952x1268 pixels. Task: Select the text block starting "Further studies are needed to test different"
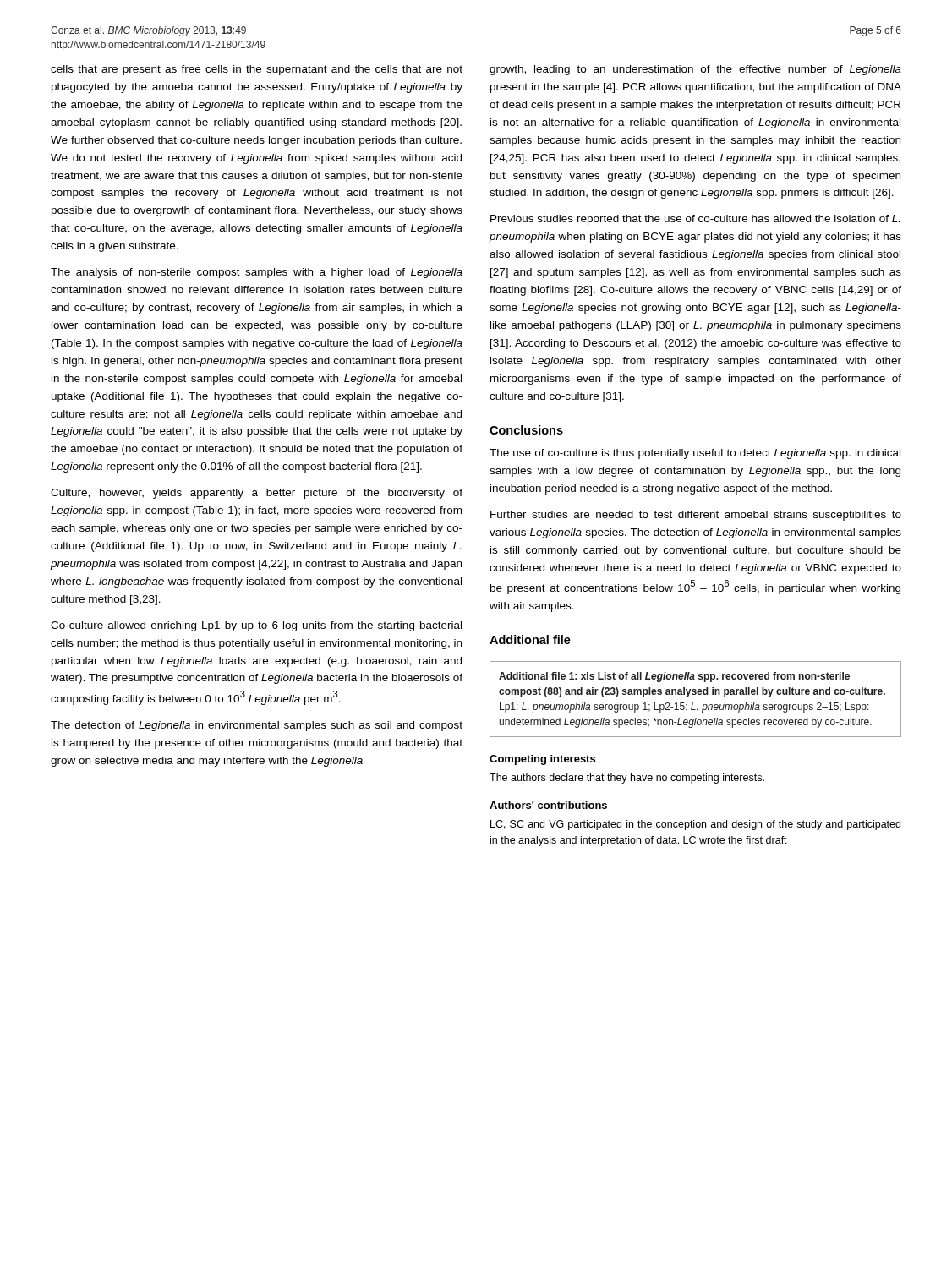pyautogui.click(x=695, y=561)
